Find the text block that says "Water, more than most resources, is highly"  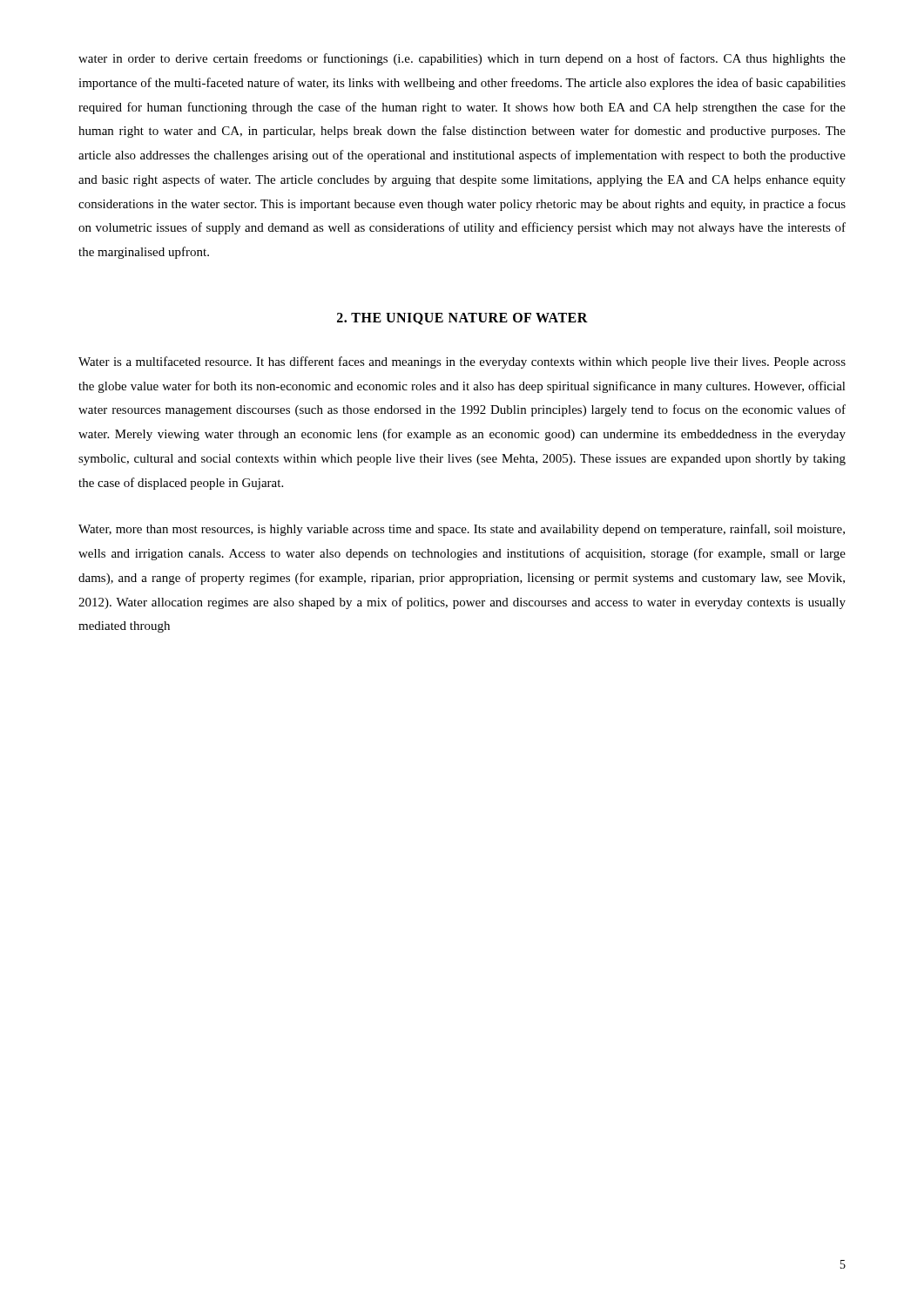(462, 577)
